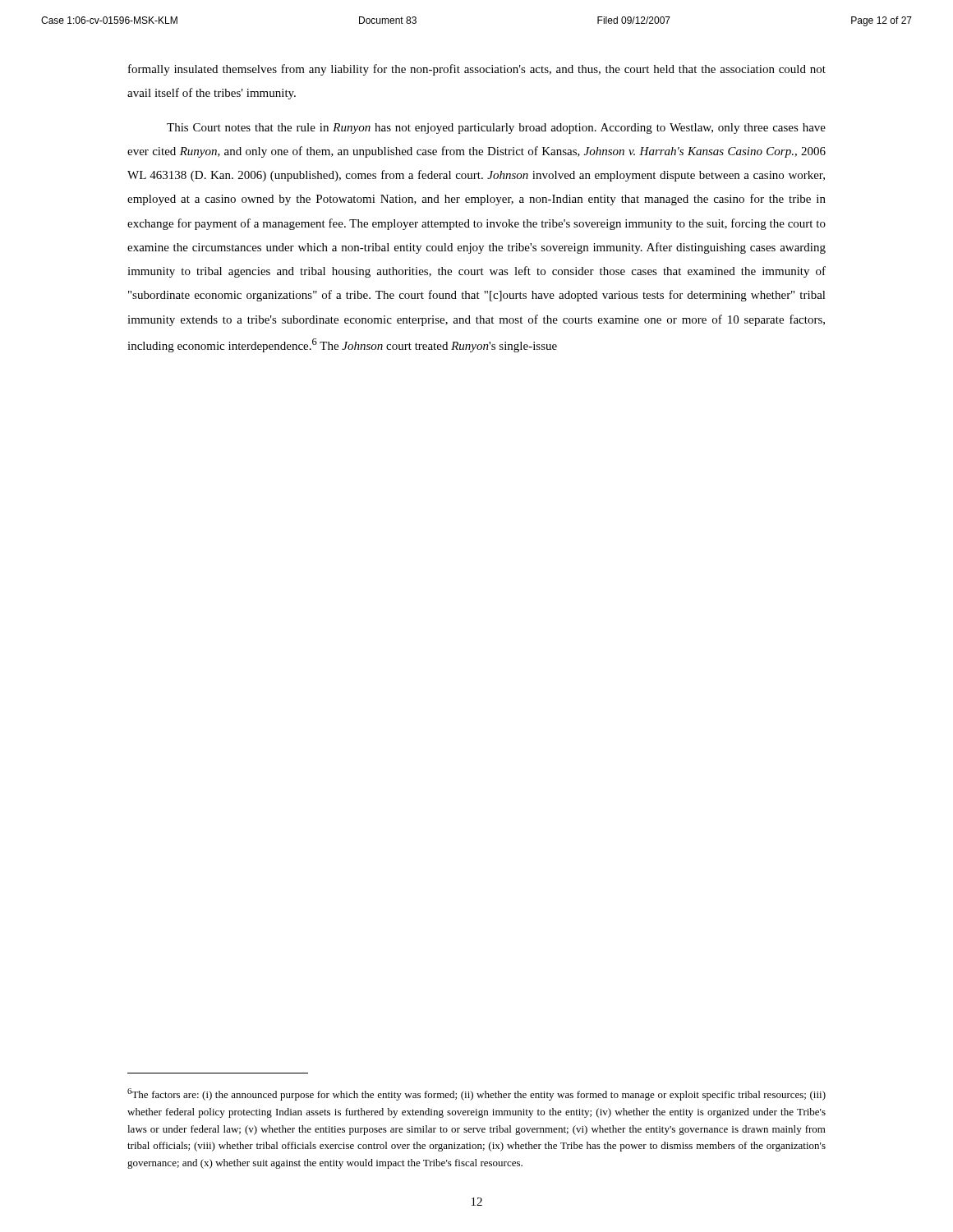953x1232 pixels.
Task: Locate the text block starting "6The factors are: (i) the announced purpose for"
Action: [476, 1128]
